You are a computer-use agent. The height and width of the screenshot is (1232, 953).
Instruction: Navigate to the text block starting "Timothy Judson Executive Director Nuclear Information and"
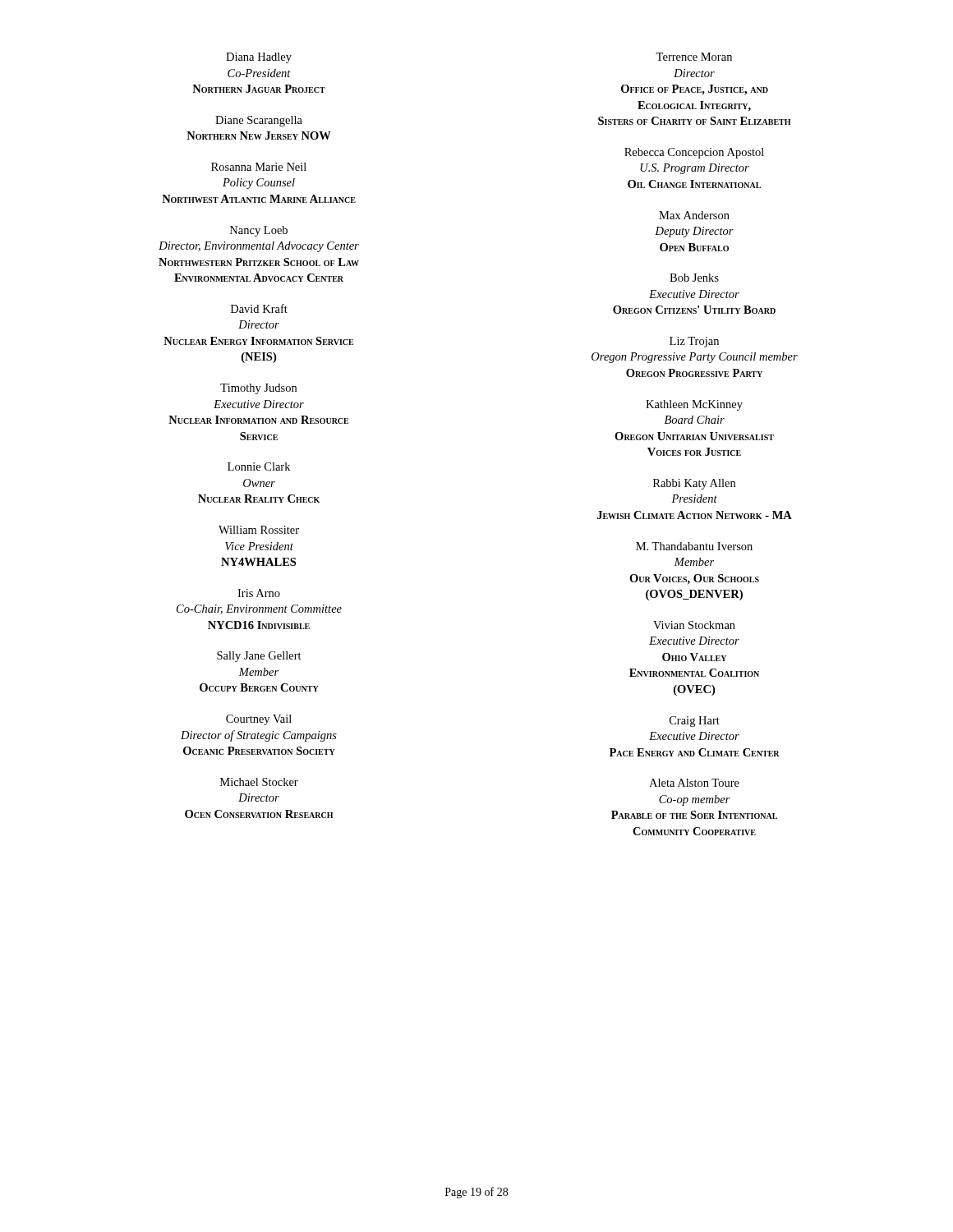259,412
